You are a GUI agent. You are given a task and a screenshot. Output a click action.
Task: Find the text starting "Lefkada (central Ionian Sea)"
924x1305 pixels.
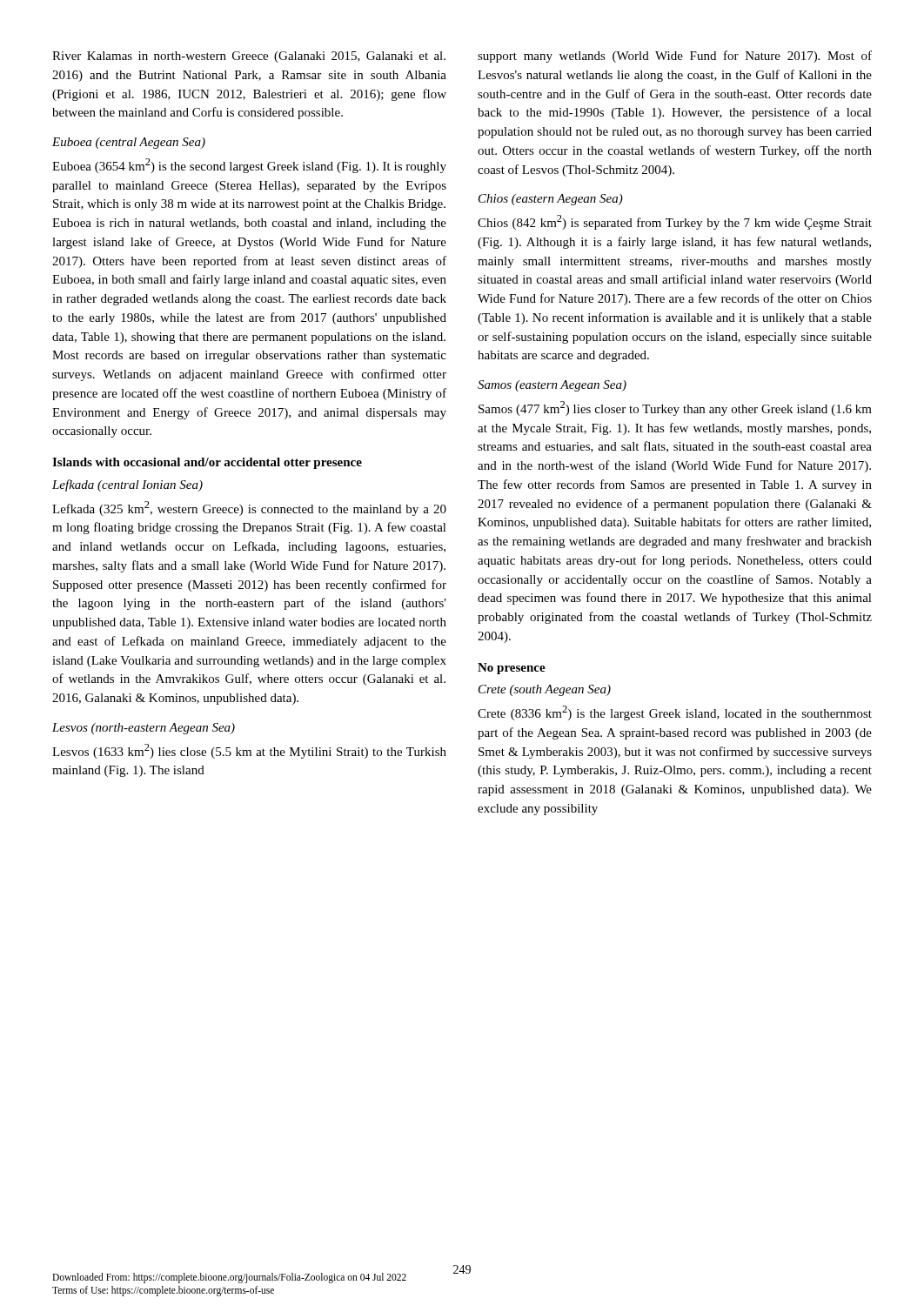click(x=127, y=484)
